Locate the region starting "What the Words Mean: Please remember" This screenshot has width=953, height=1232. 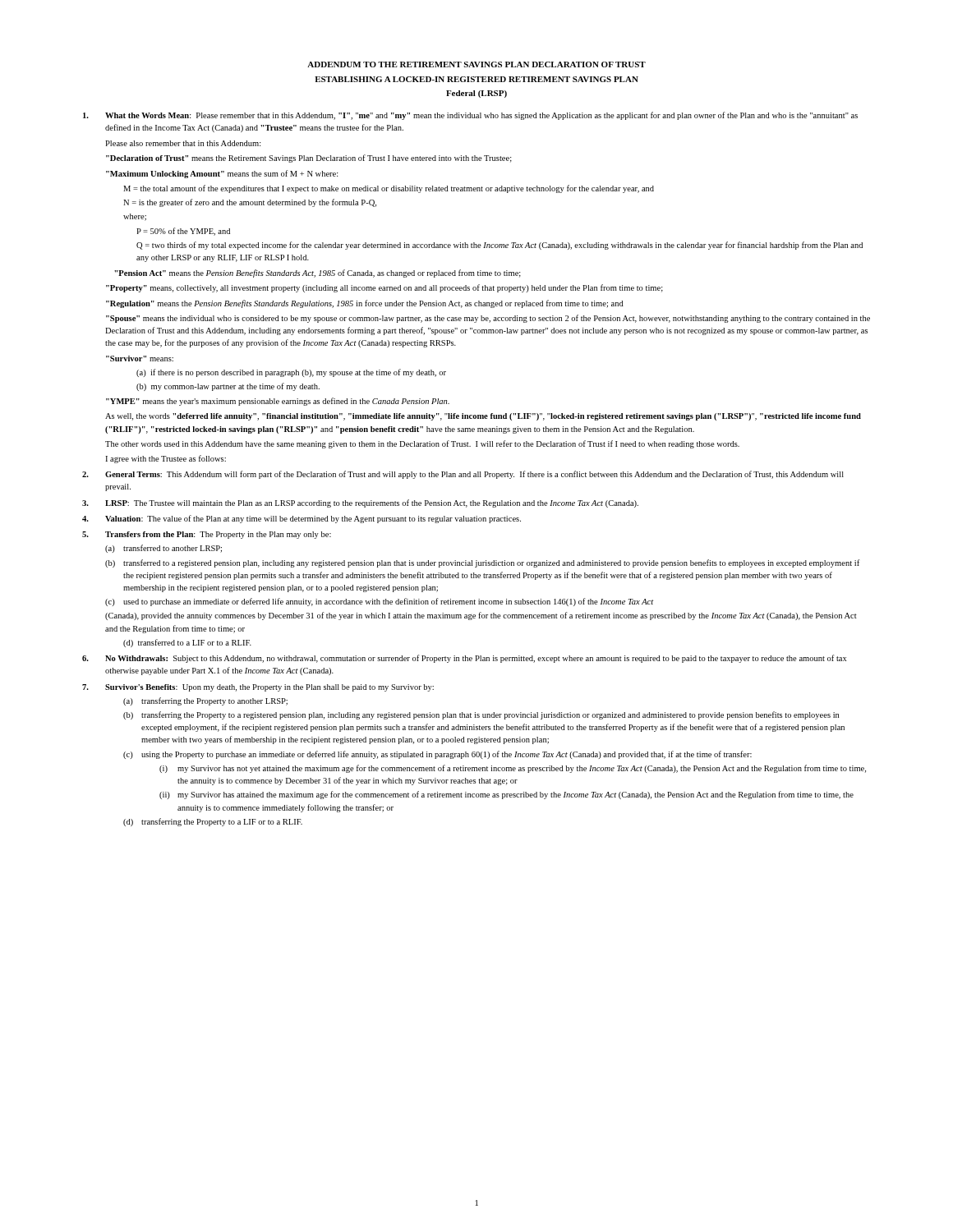(x=476, y=122)
